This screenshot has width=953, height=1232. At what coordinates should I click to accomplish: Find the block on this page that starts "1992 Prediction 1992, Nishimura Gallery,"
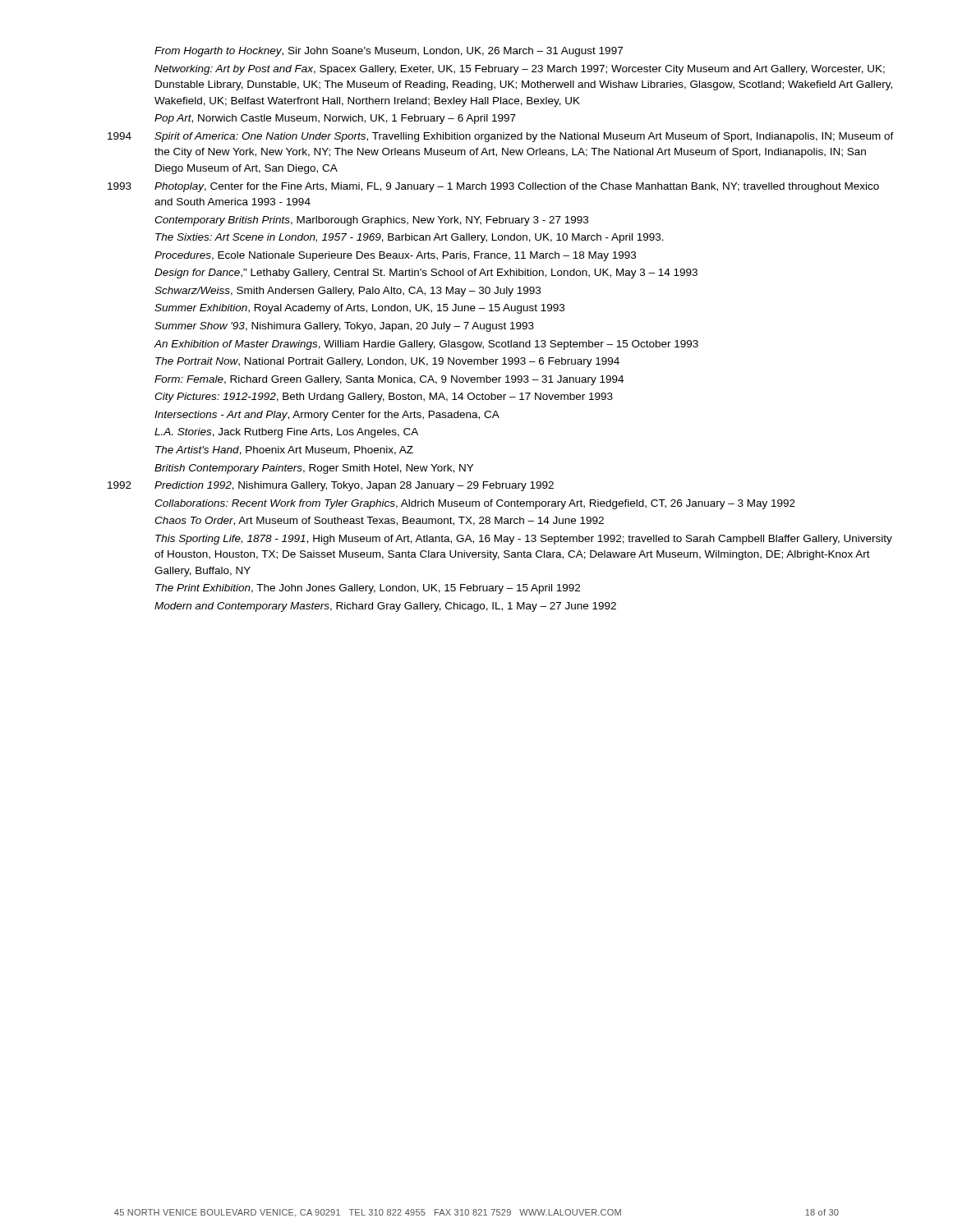tap(500, 486)
